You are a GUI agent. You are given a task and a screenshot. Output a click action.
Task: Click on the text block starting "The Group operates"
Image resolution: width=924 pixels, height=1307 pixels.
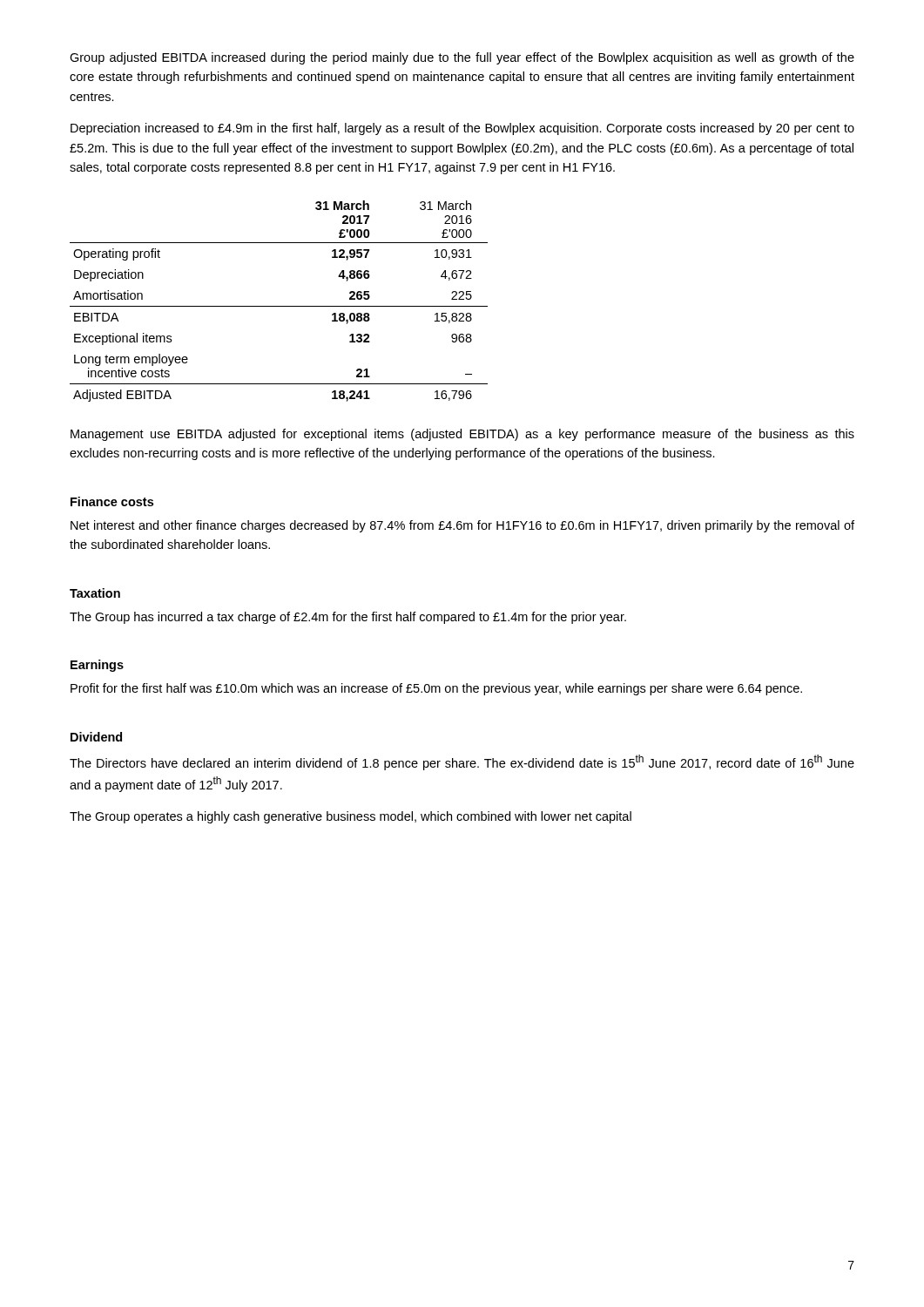click(351, 817)
